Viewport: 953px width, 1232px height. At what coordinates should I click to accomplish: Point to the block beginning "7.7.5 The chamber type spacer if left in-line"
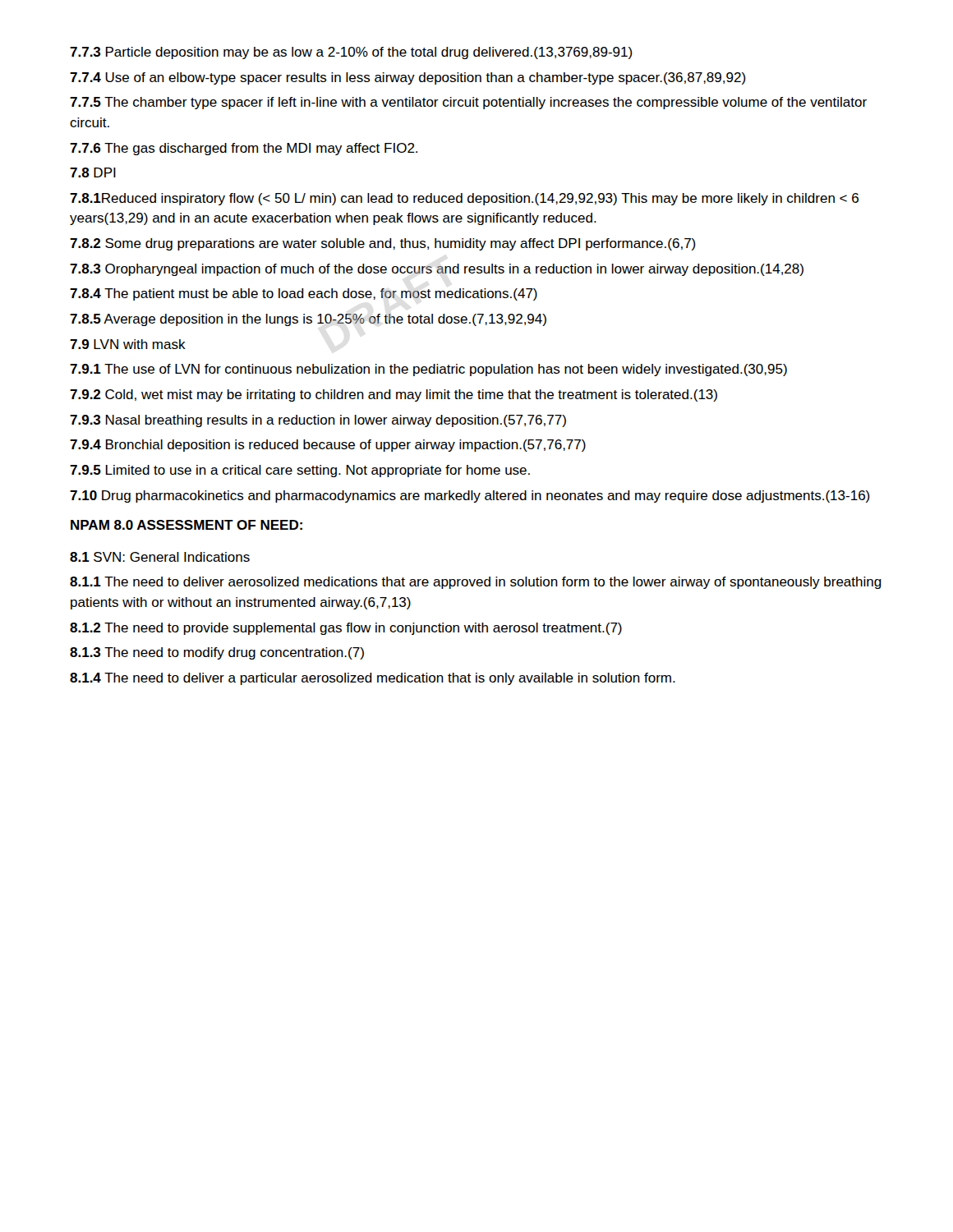click(x=468, y=113)
